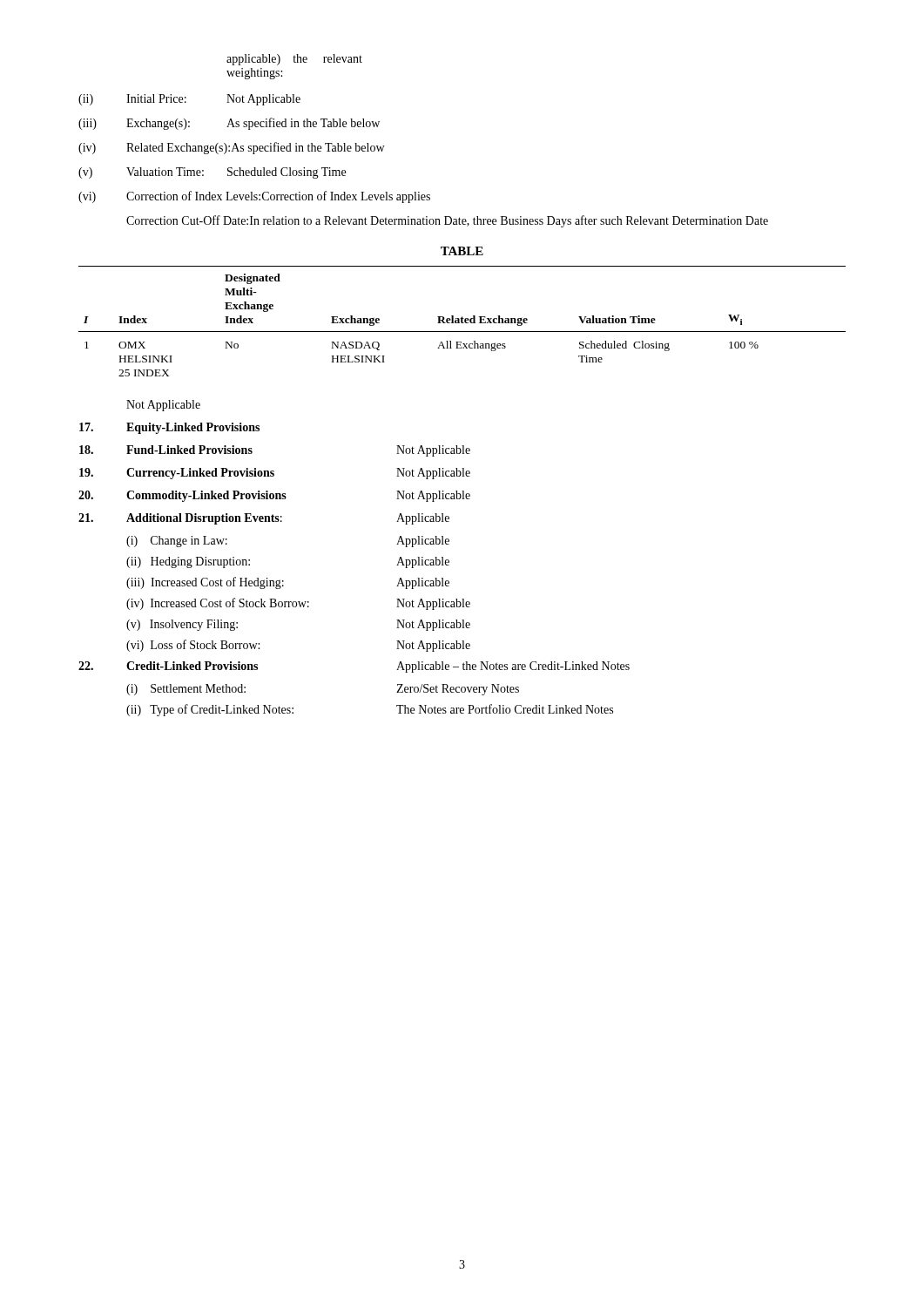The width and height of the screenshot is (924, 1307).
Task: Select the text starting "(vi) Correction of Index Levels: Correction"
Action: pyautogui.click(x=254, y=197)
